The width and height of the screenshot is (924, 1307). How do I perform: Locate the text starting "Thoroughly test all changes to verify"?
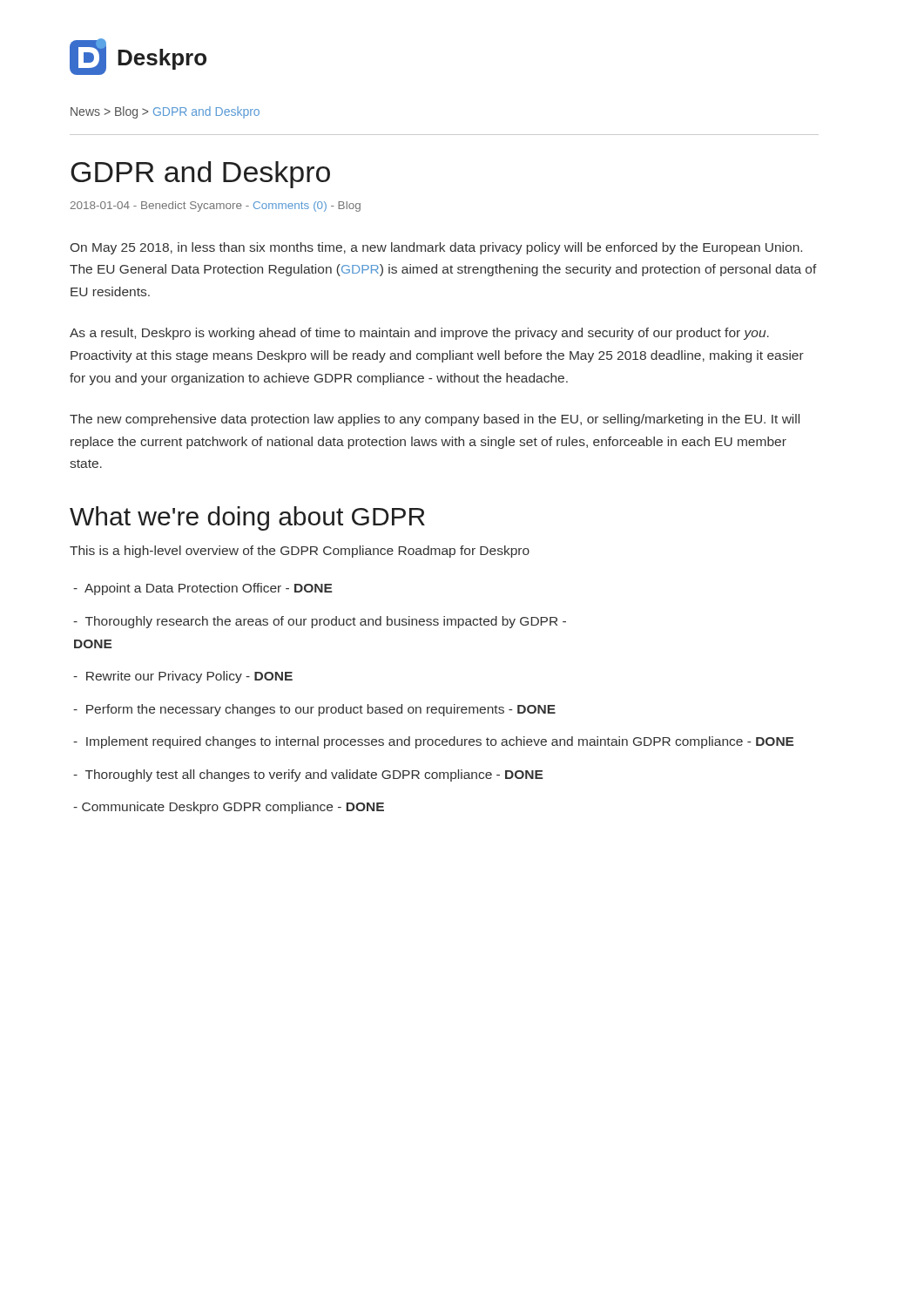308,774
